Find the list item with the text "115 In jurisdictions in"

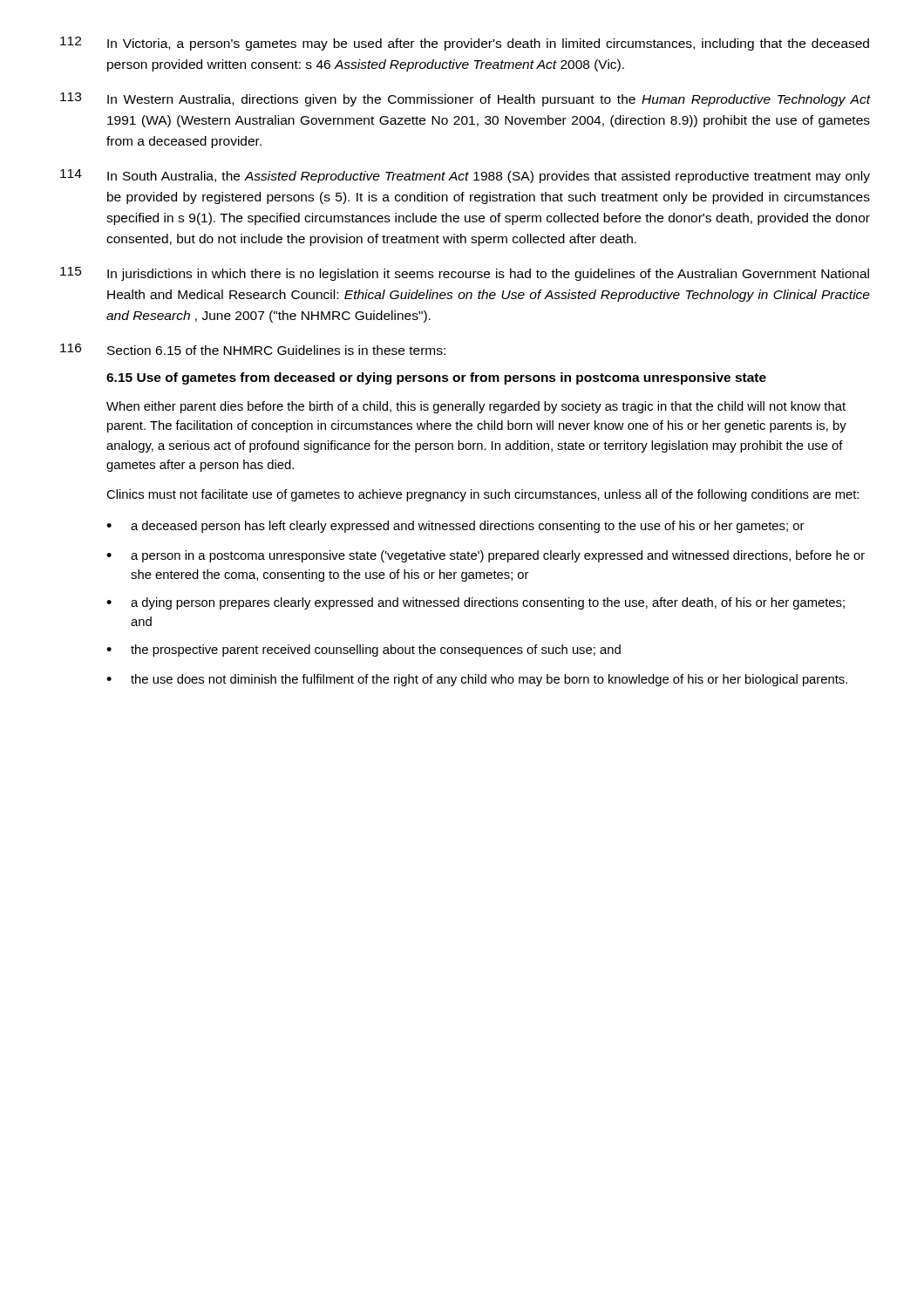coord(465,295)
